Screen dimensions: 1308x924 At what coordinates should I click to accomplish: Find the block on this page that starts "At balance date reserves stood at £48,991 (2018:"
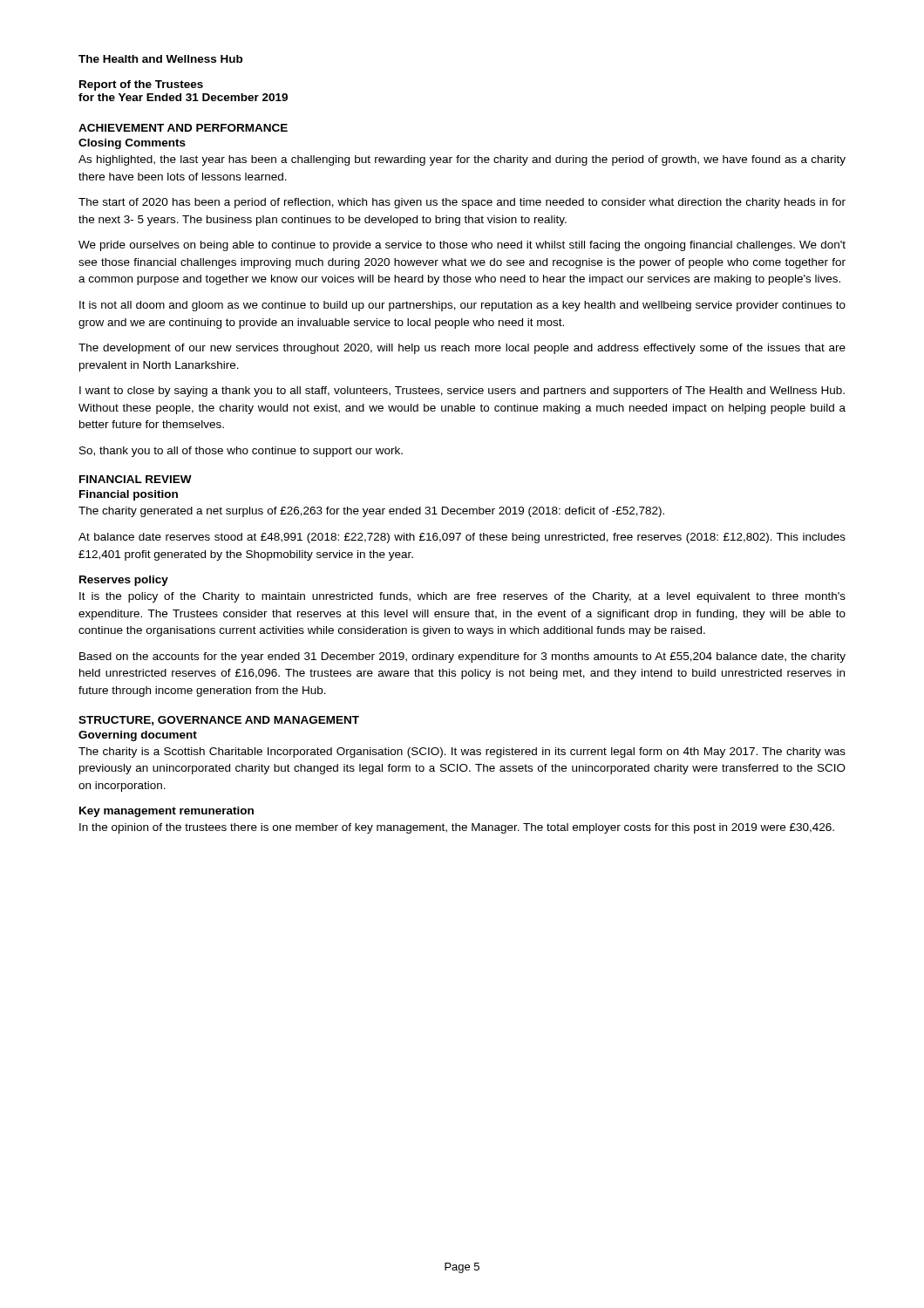(462, 546)
